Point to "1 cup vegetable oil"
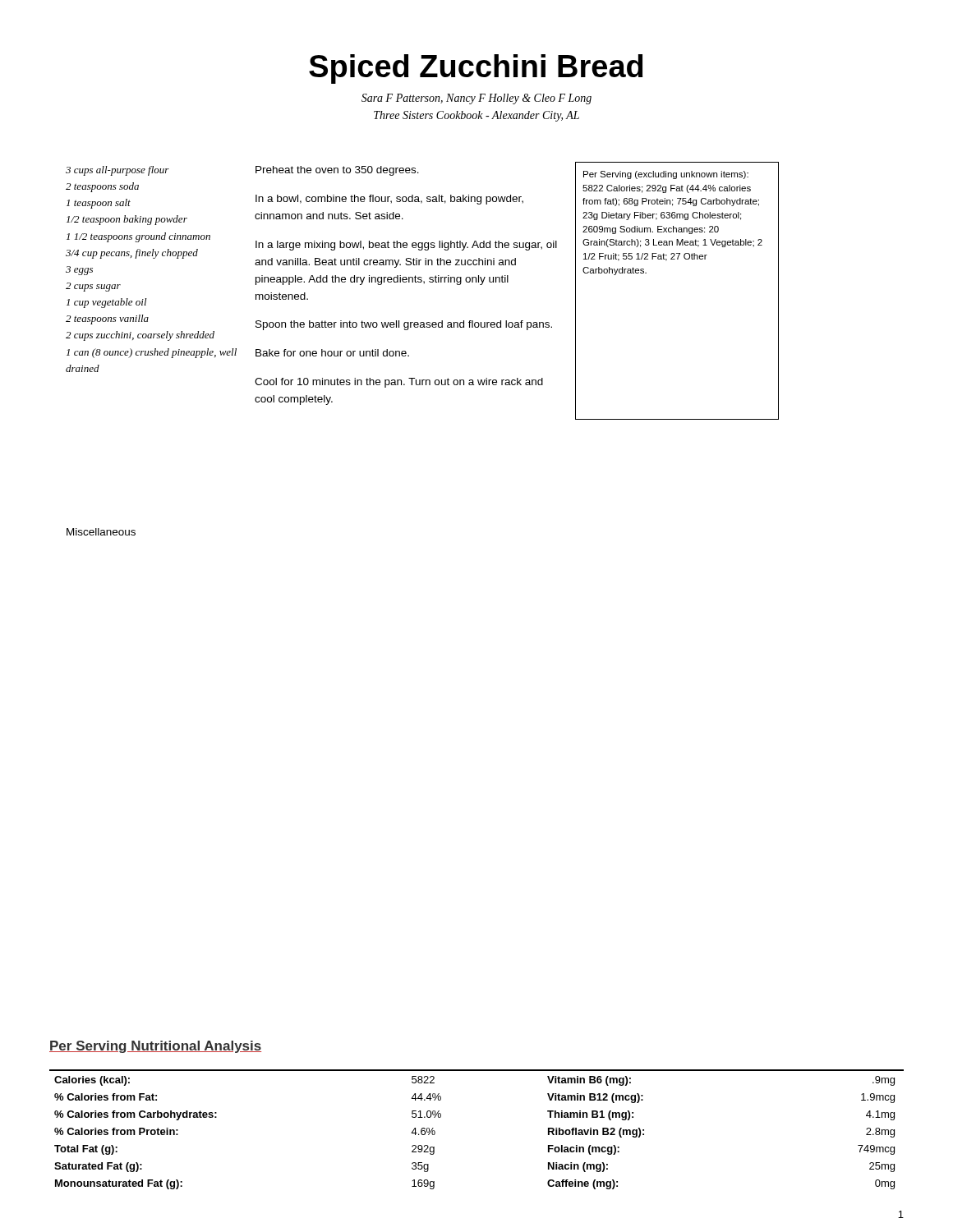This screenshot has width=953, height=1232. 106,302
